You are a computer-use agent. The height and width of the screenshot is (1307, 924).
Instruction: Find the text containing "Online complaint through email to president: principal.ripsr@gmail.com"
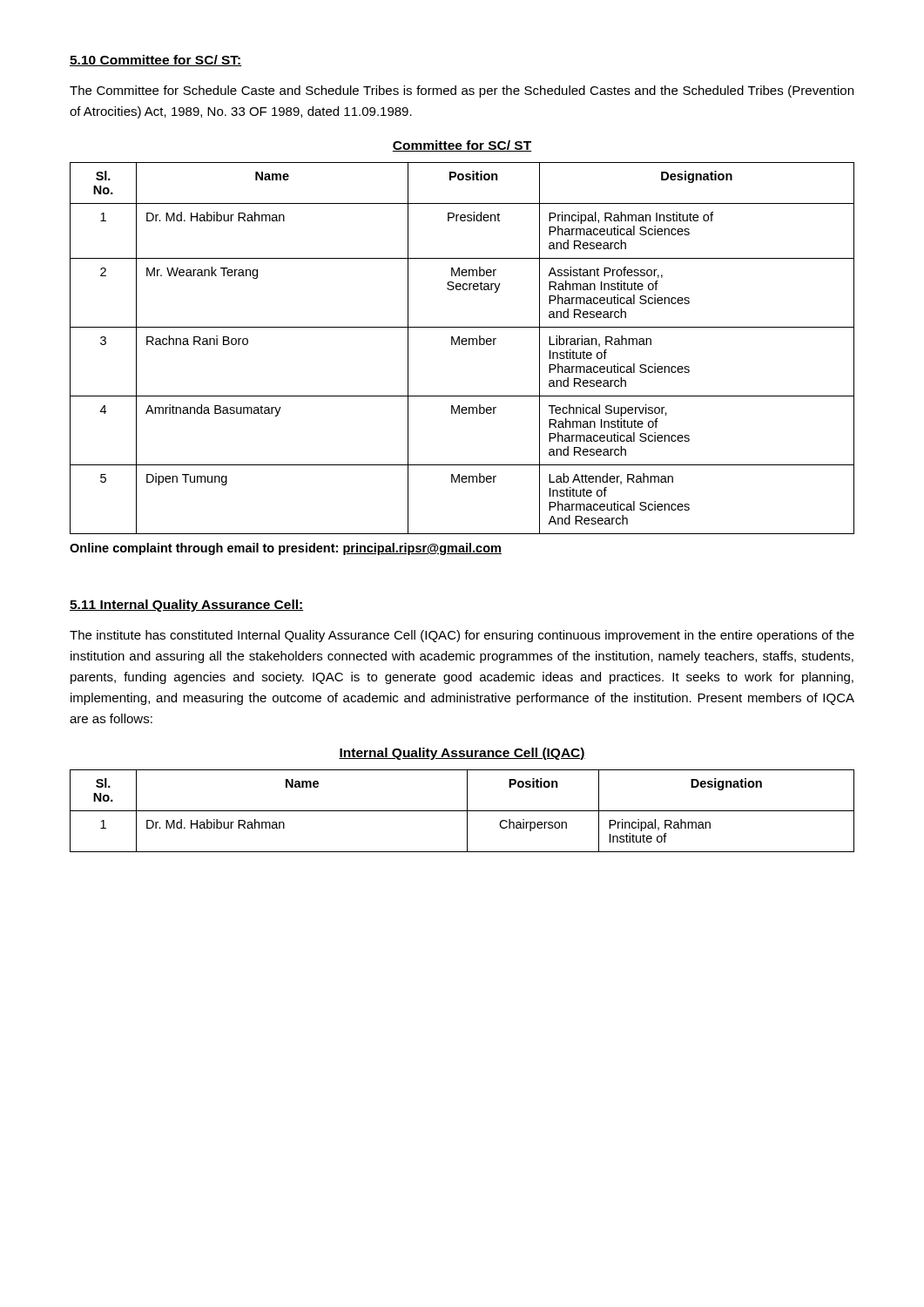pos(286,548)
